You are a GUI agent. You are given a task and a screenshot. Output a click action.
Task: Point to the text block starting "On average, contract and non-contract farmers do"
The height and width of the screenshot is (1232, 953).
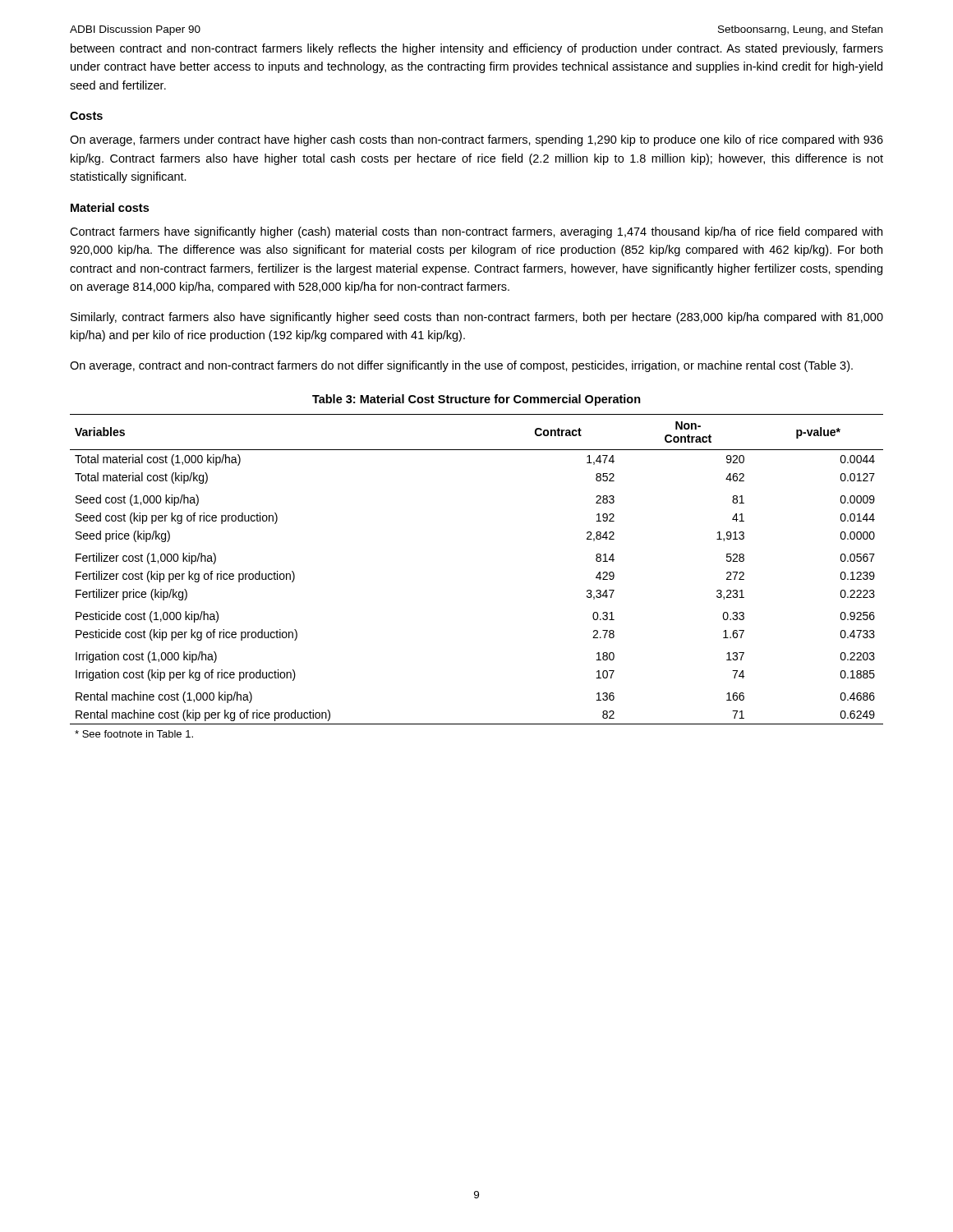[x=462, y=365]
